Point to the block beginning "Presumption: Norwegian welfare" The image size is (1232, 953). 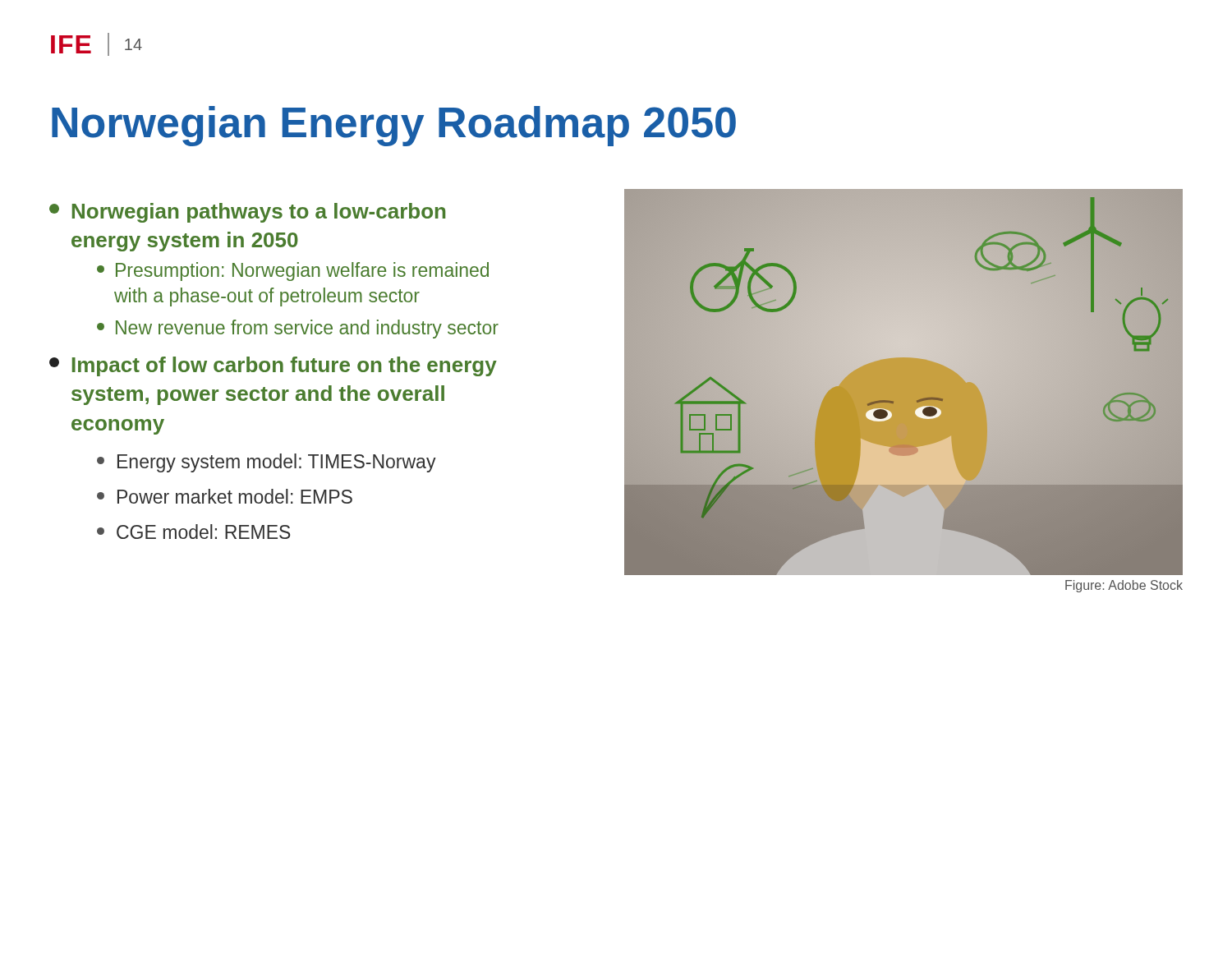pyautogui.click(x=294, y=284)
